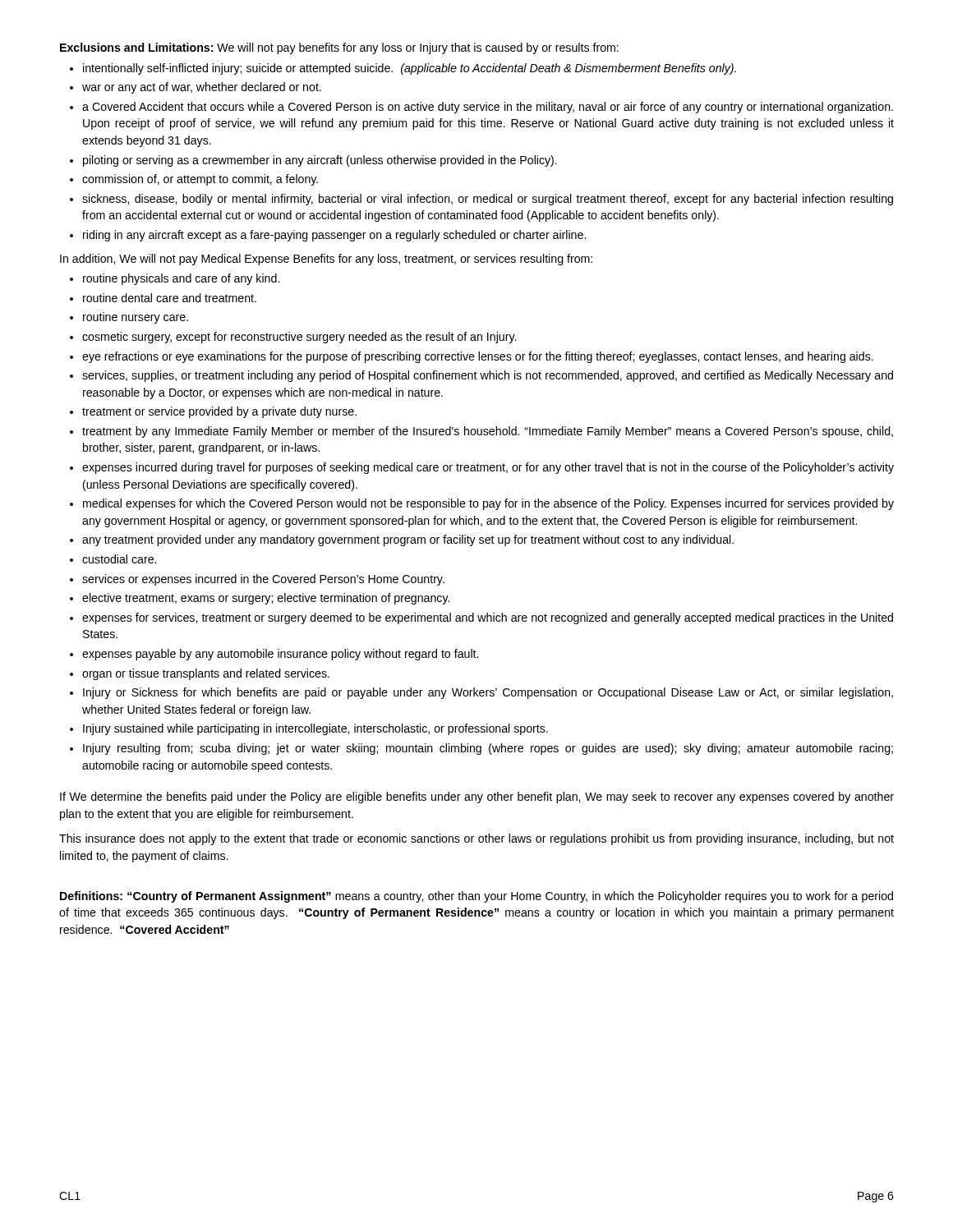The width and height of the screenshot is (953, 1232).
Task: Click on the list item with the text "Injury sustained while participating in intercollegiate, interscholastic, or"
Action: (x=315, y=729)
